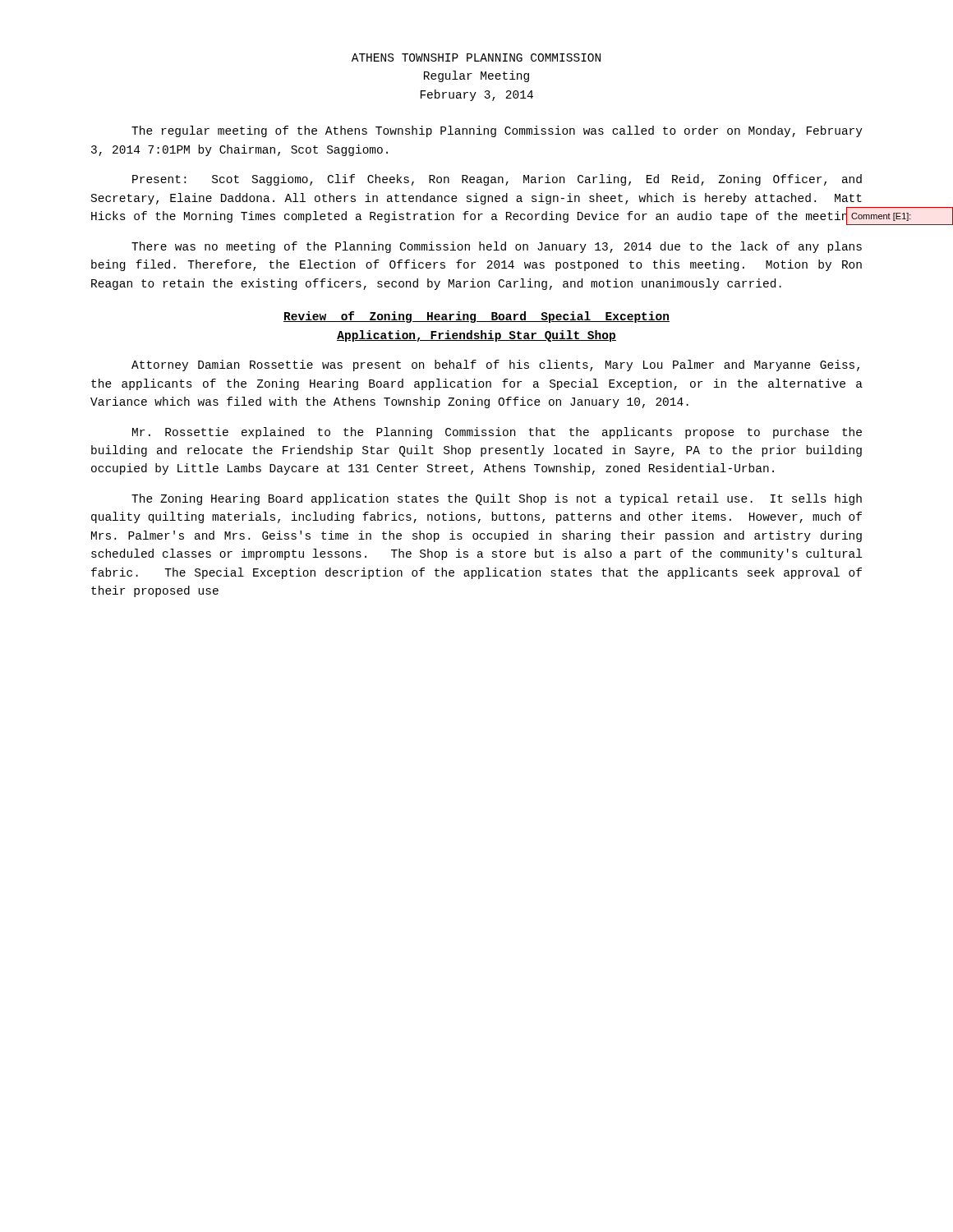Screen dimensions: 1232x953
Task: Point to the block starting "The regular meeting of the Athens Township Planning"
Action: 476,141
